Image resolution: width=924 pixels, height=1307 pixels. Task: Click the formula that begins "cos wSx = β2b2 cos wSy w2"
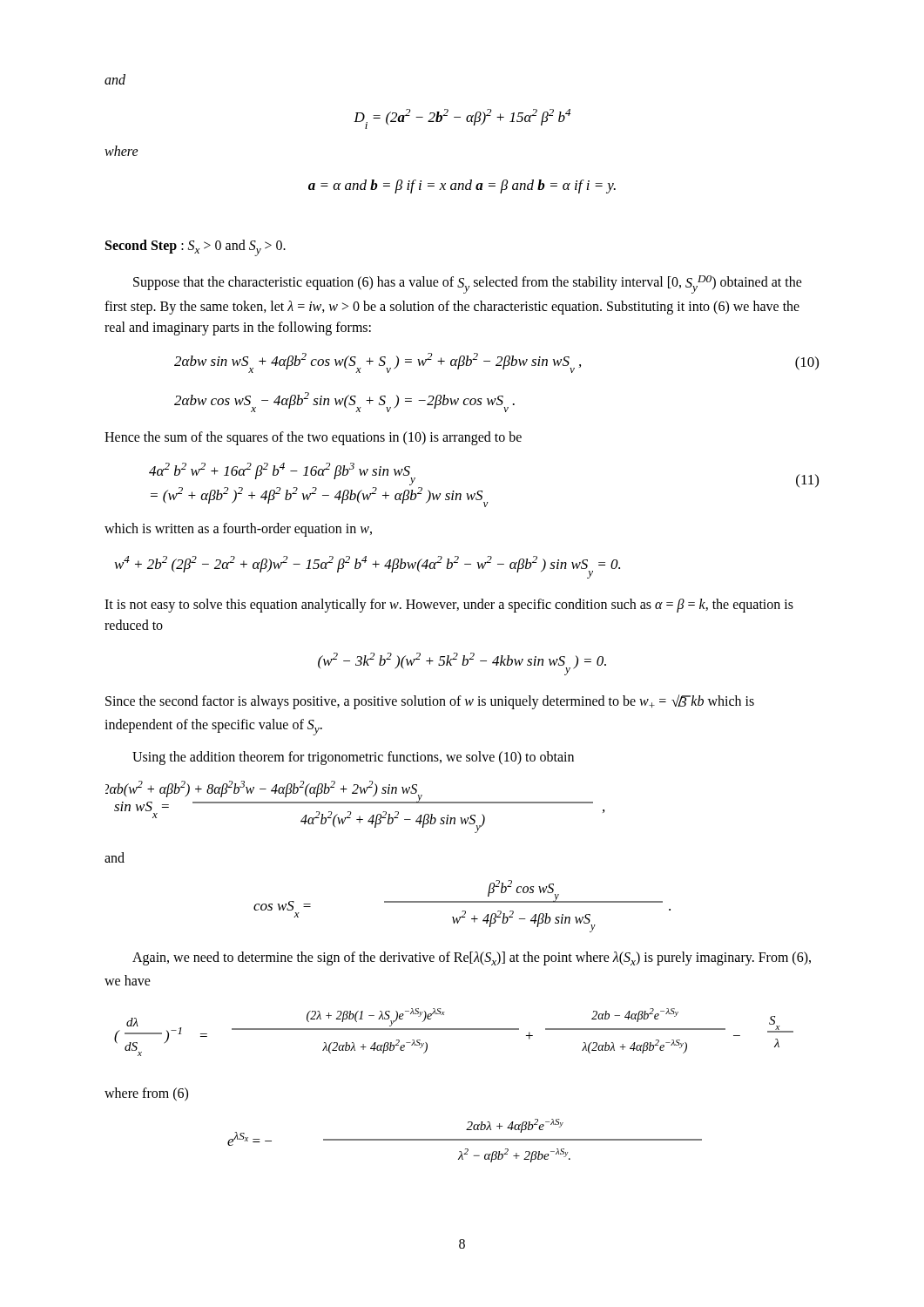pyautogui.click(x=462, y=904)
